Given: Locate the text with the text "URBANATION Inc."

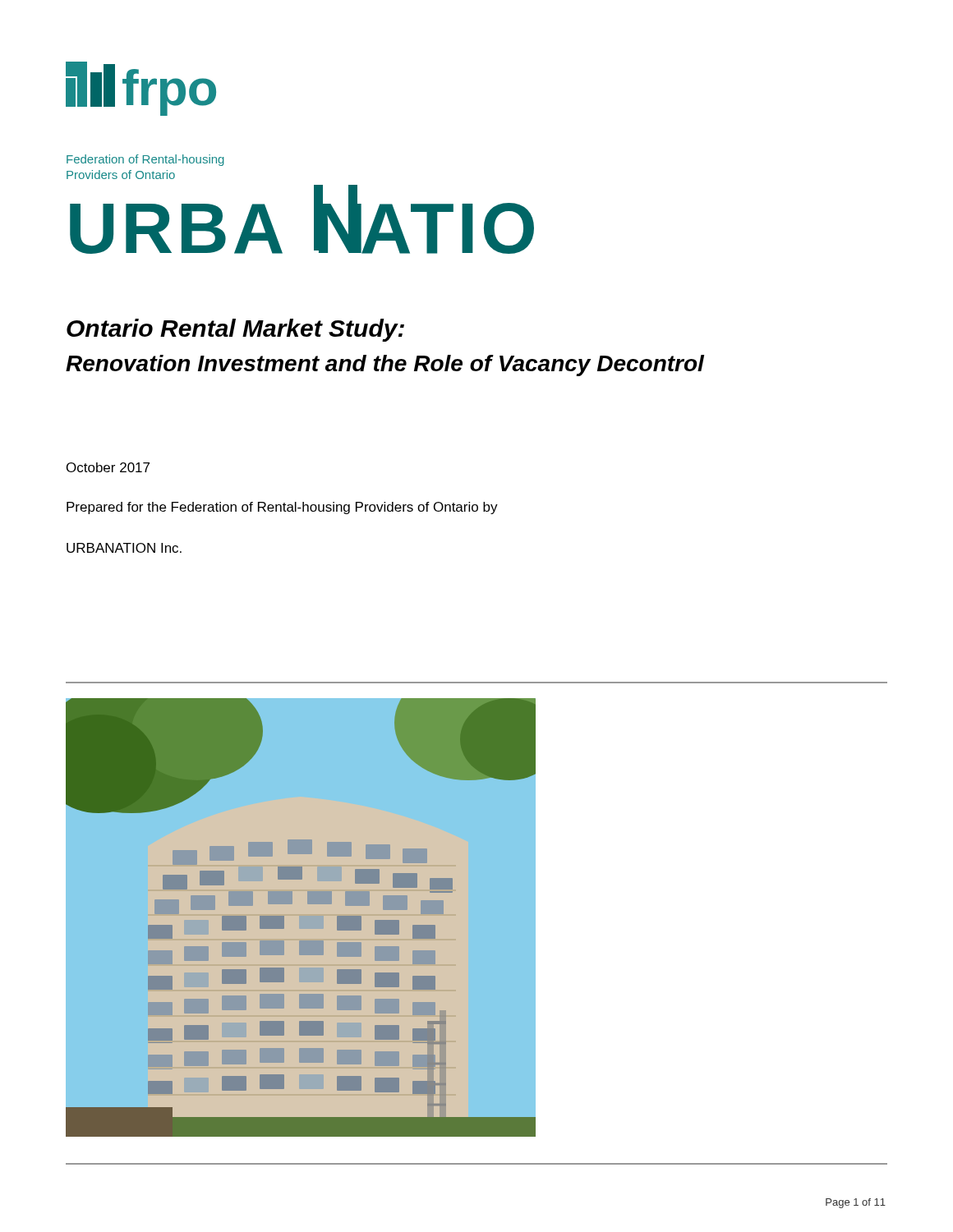Looking at the screenshot, I should click(x=124, y=548).
